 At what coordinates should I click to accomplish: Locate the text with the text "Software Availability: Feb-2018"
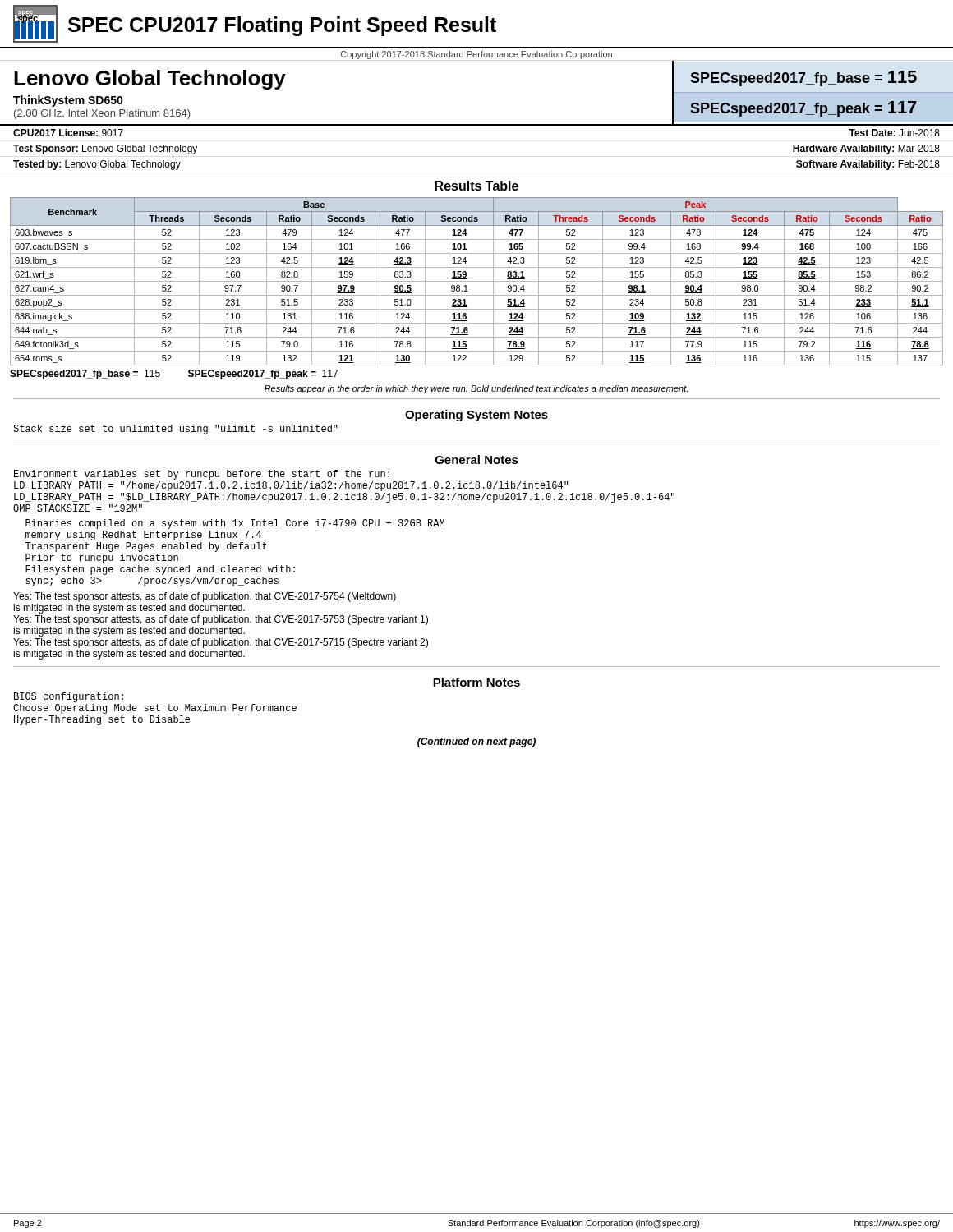[868, 164]
